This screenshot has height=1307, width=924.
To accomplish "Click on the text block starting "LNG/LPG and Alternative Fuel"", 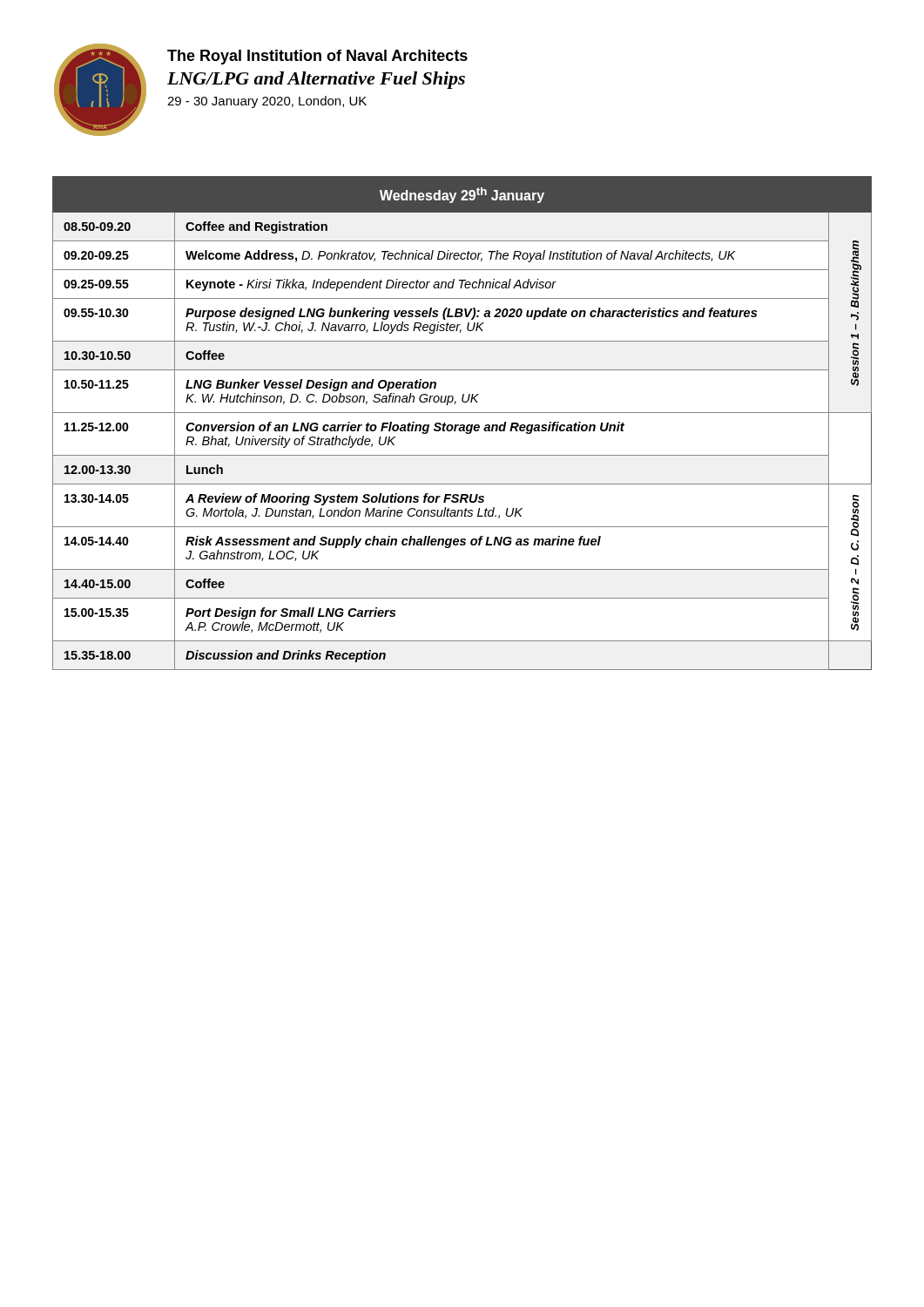I will (x=316, y=78).
